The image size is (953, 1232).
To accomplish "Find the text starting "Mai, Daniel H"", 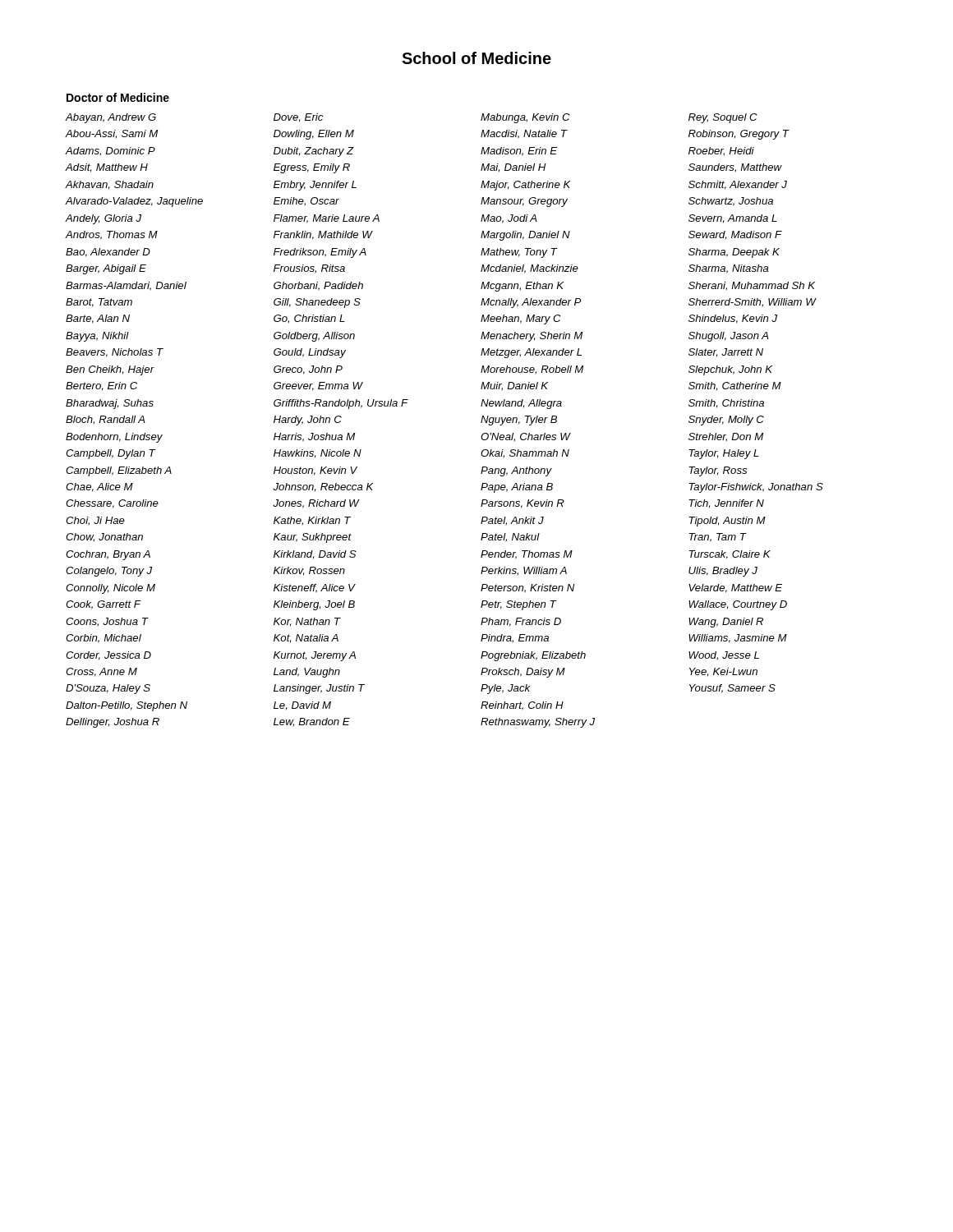I will pos(513,167).
